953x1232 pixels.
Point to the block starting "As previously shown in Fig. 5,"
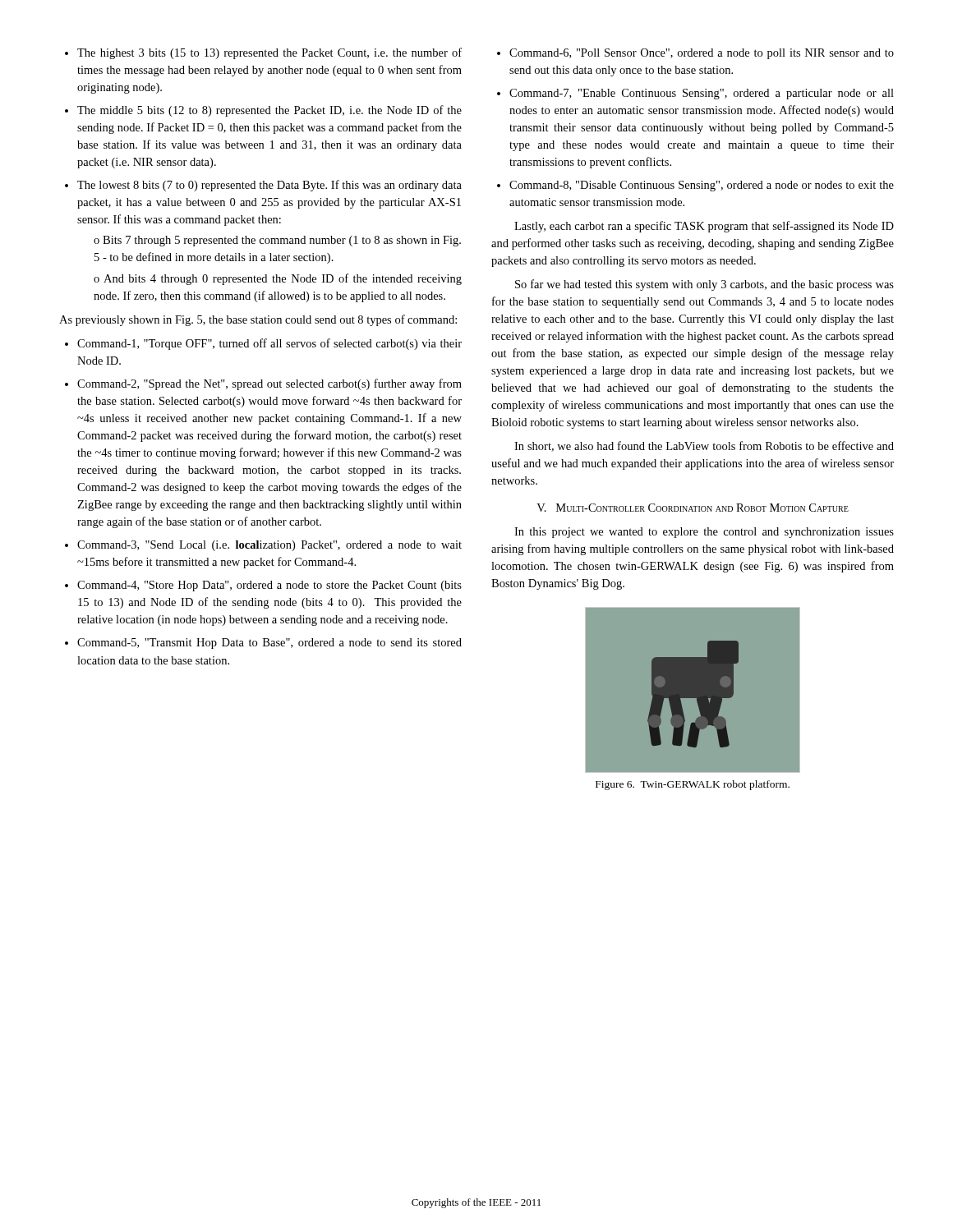(x=259, y=320)
